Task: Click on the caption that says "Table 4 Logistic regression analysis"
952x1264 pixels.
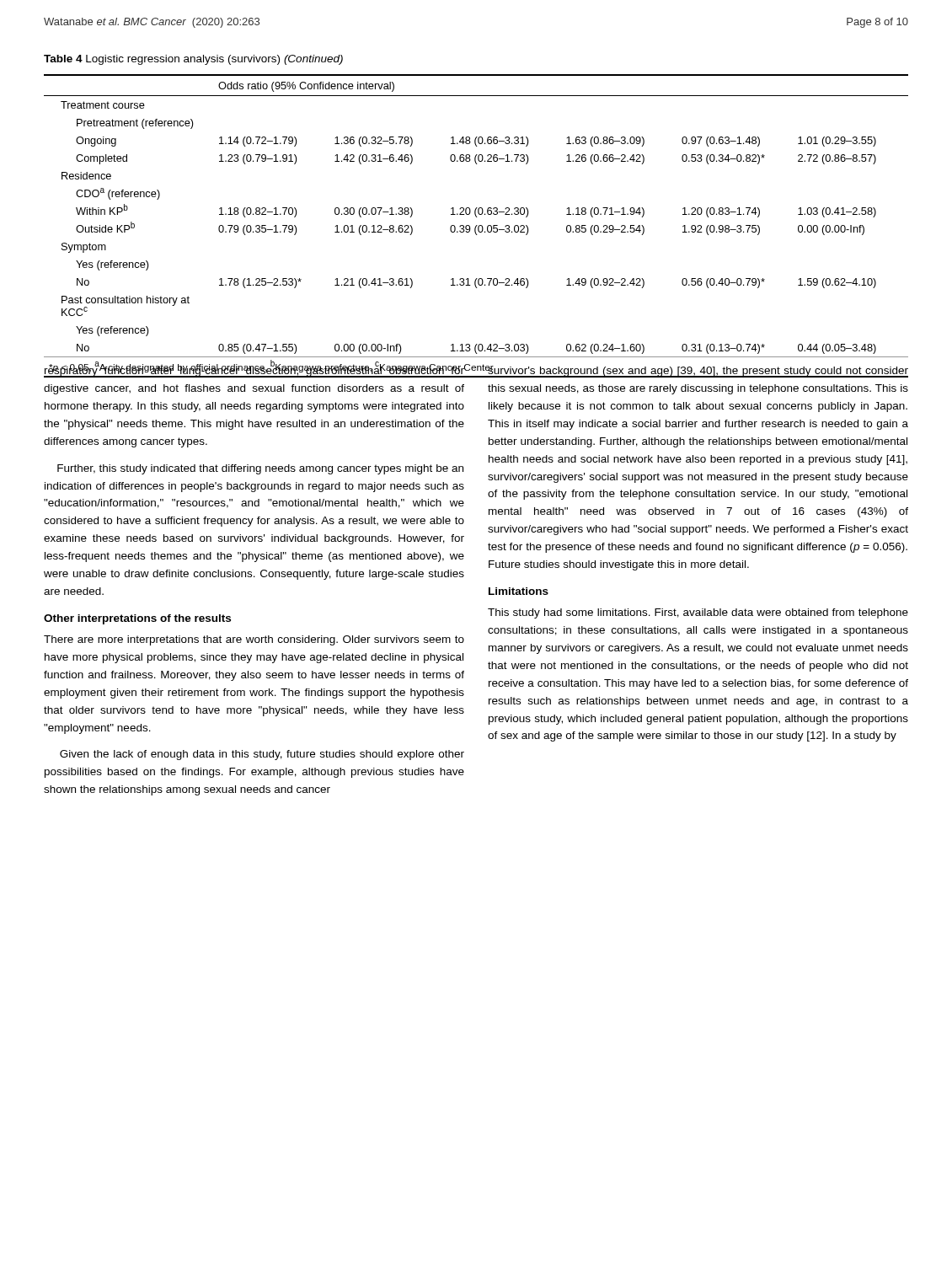Action: pos(194,59)
